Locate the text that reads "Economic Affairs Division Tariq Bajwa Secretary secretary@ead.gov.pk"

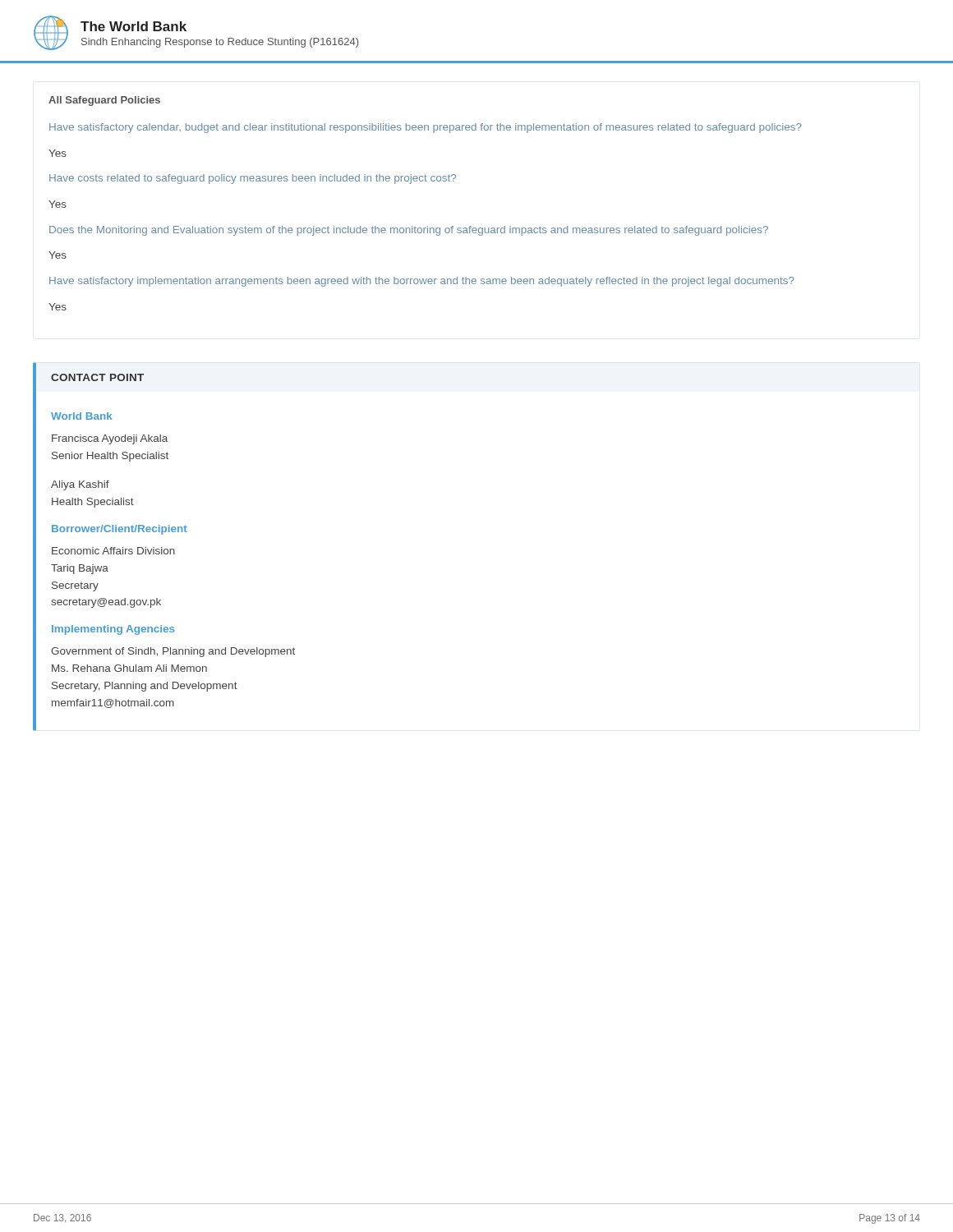(113, 551)
